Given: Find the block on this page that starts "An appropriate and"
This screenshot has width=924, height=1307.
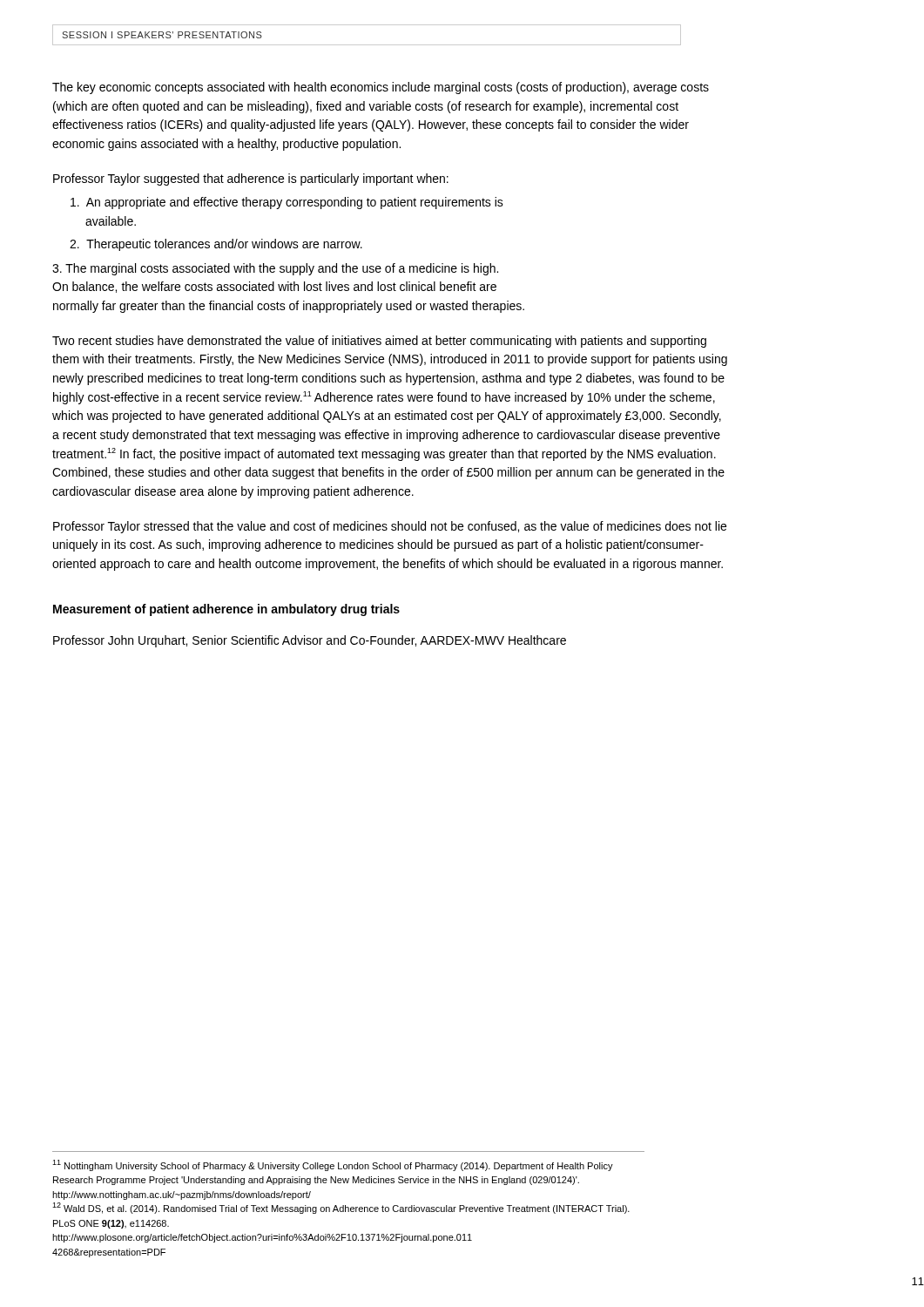Looking at the screenshot, I should click(401, 214).
